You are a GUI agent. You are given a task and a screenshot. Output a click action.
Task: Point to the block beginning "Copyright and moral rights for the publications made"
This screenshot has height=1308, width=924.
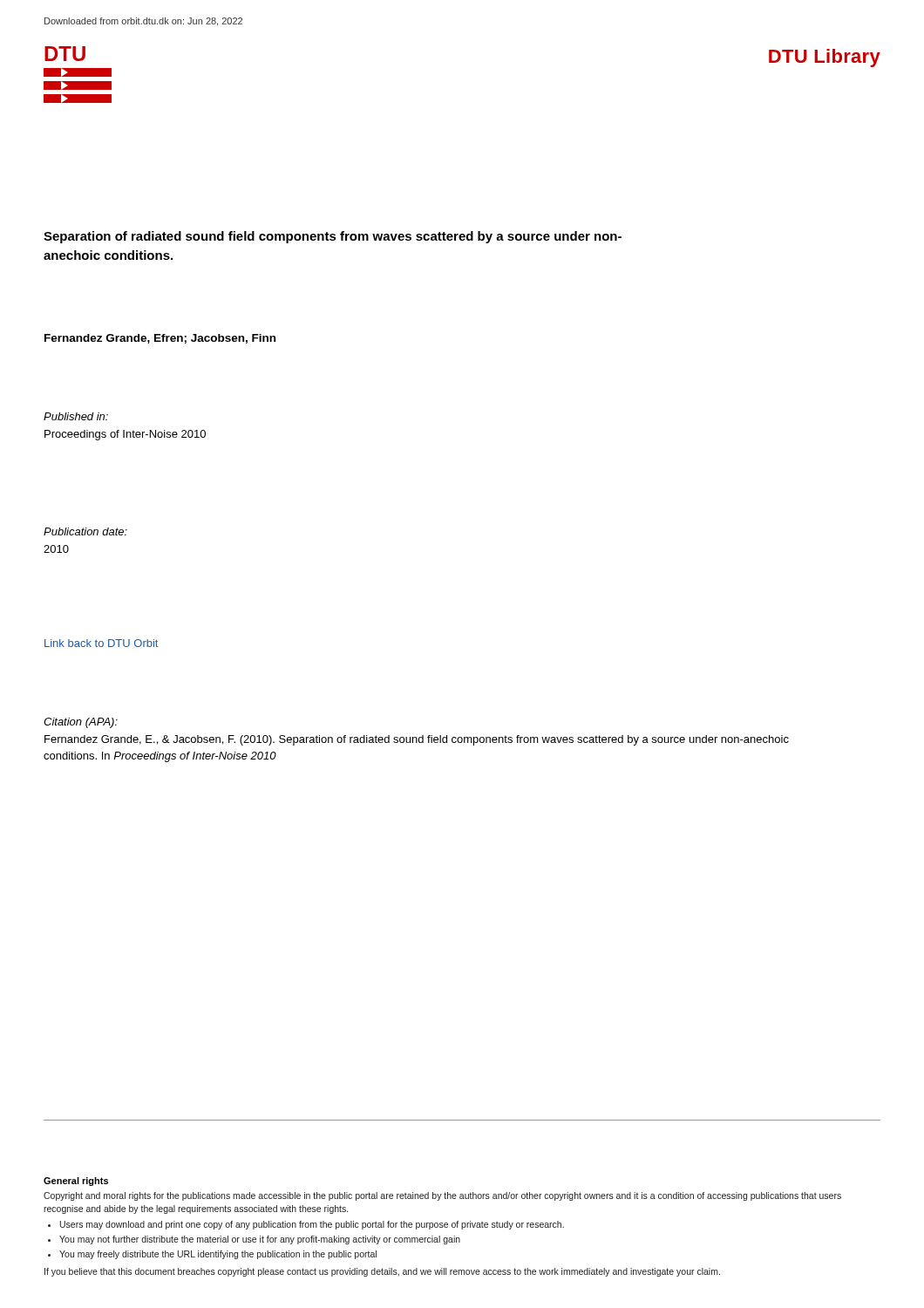pos(462,1202)
